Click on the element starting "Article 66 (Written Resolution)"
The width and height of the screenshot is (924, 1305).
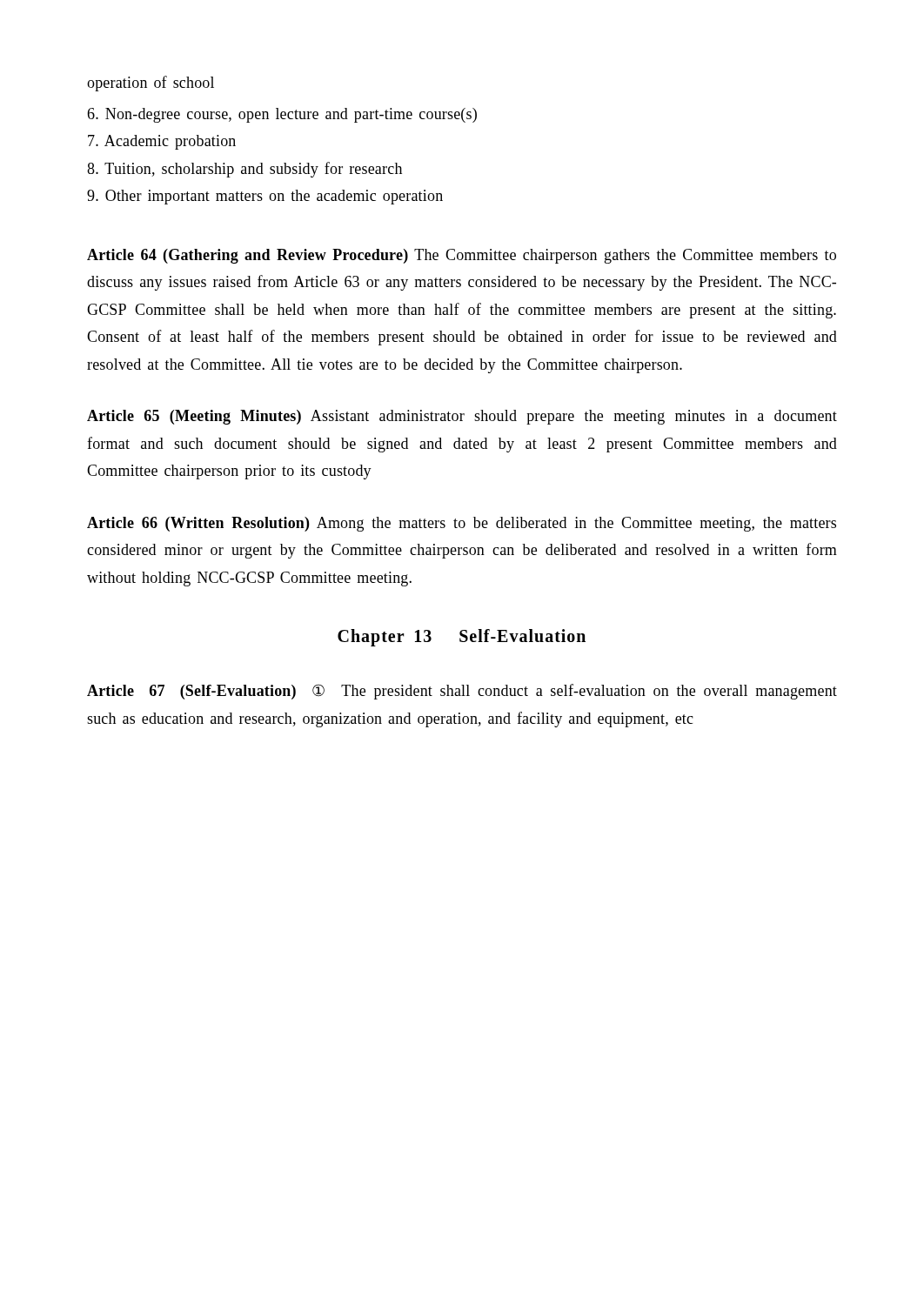tap(462, 550)
